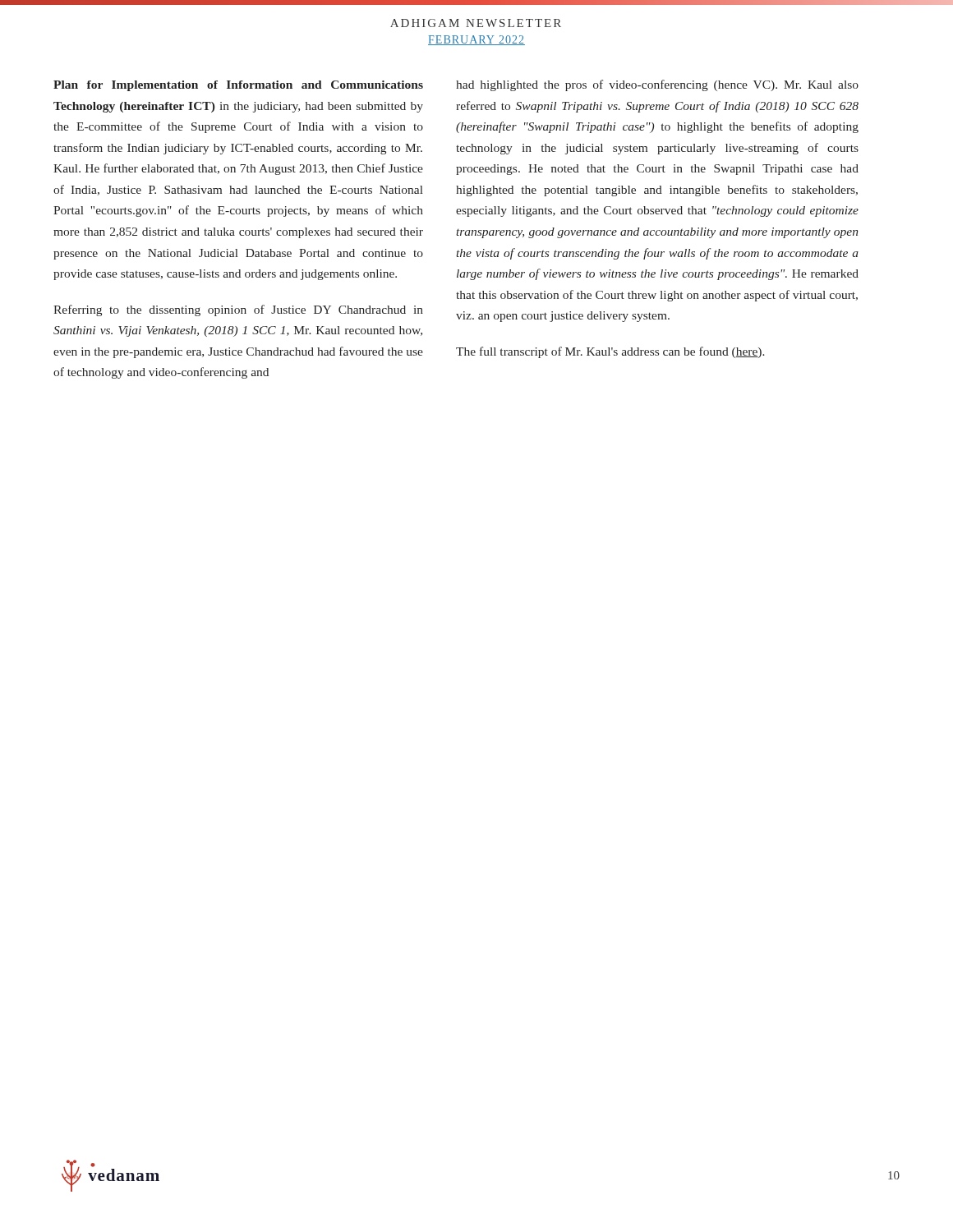953x1232 pixels.
Task: Locate the logo
Action: click(x=107, y=1175)
